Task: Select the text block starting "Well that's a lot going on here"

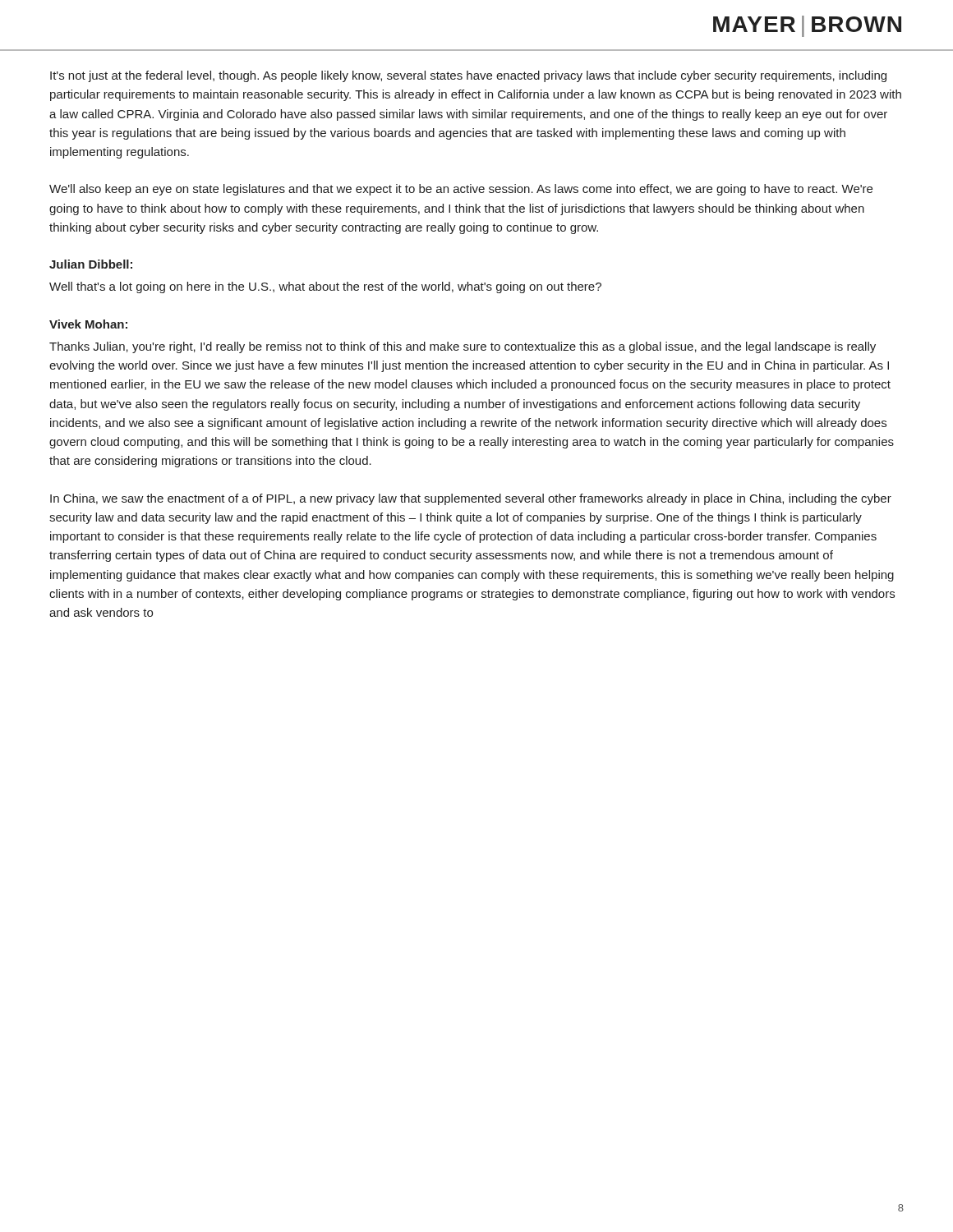Action: (326, 286)
